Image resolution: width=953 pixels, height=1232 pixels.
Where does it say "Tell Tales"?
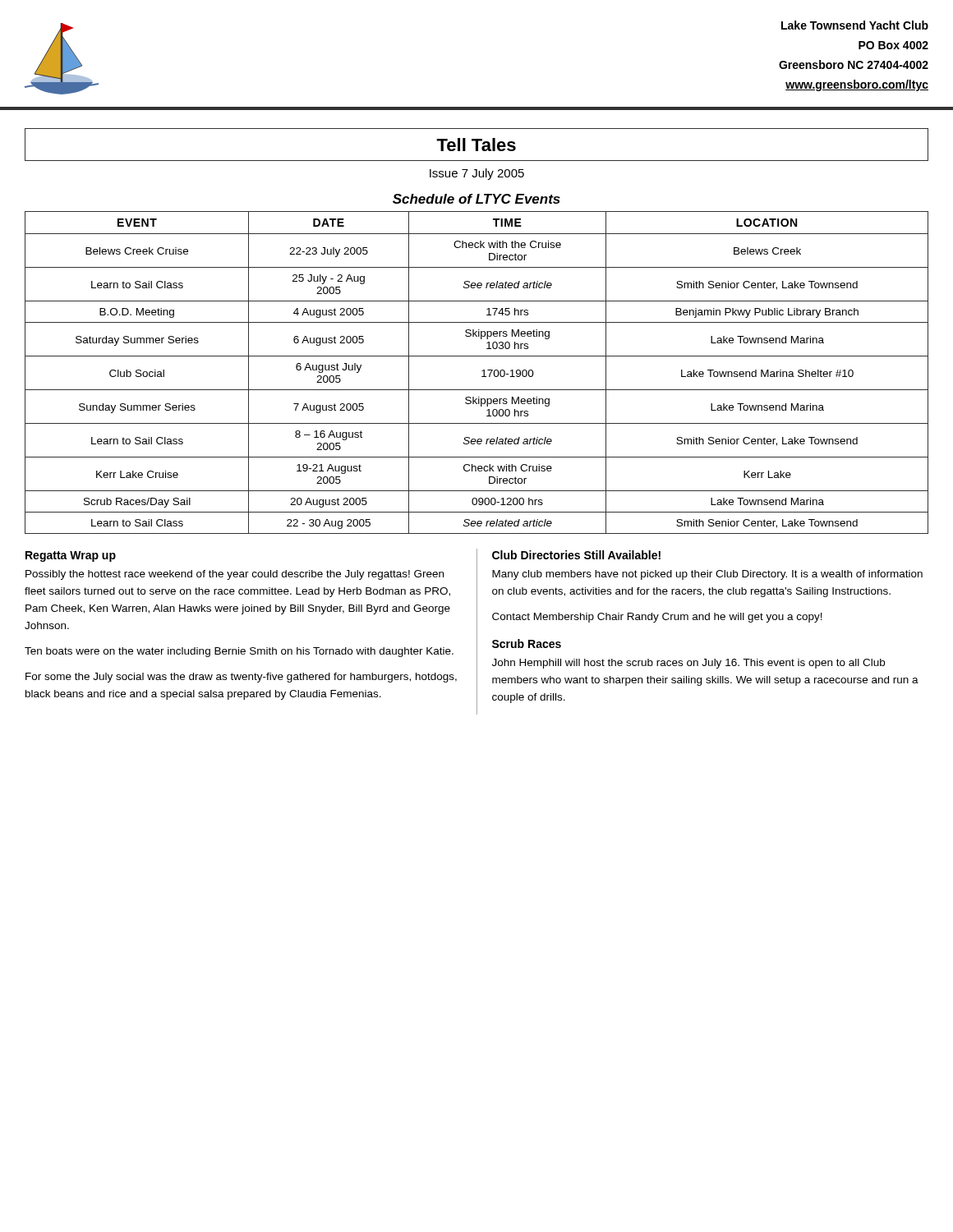[476, 145]
